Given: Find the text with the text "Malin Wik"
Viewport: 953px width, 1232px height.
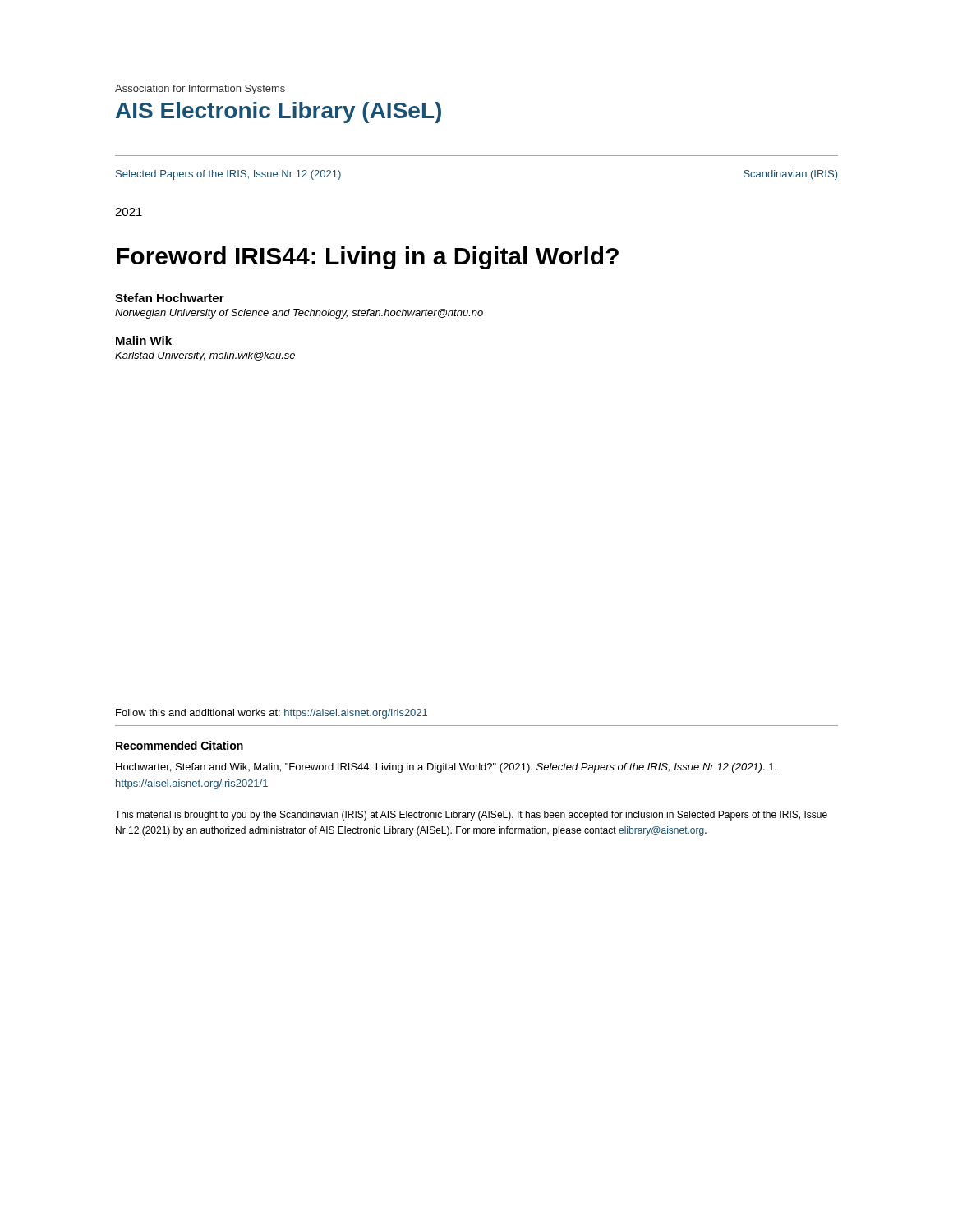Looking at the screenshot, I should 143,340.
